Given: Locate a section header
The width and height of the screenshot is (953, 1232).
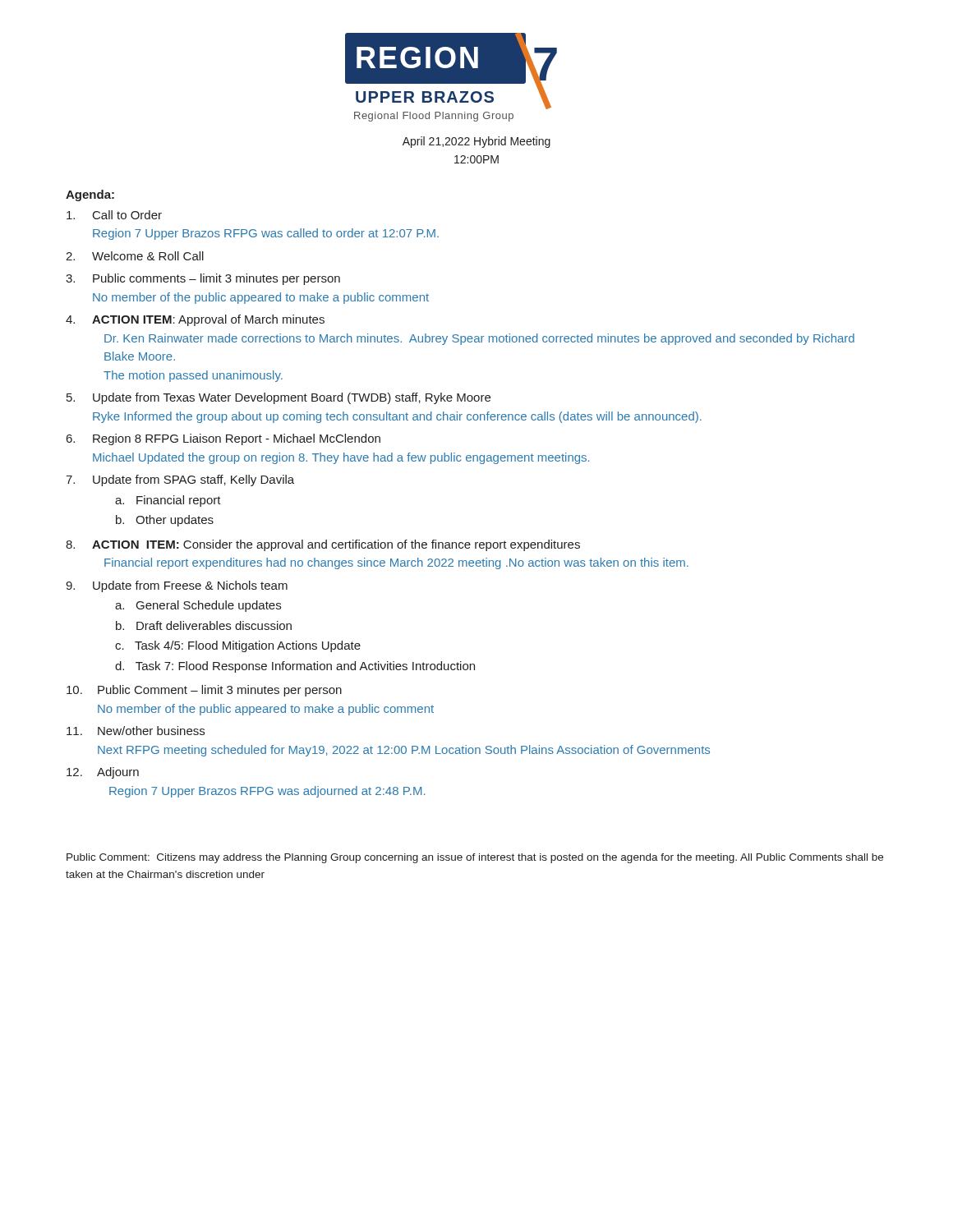Looking at the screenshot, I should [90, 194].
